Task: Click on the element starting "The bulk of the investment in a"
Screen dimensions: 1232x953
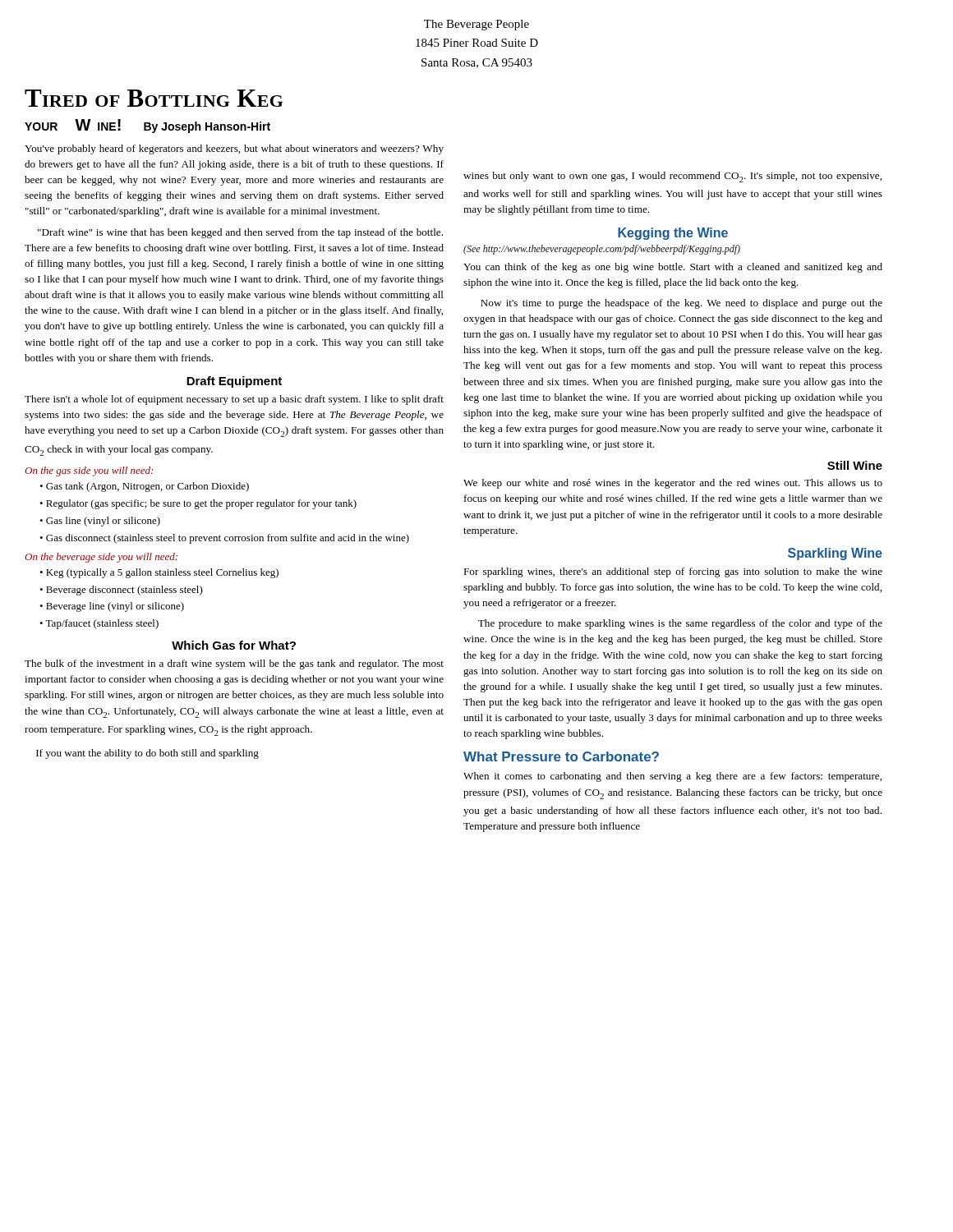Action: tap(234, 697)
